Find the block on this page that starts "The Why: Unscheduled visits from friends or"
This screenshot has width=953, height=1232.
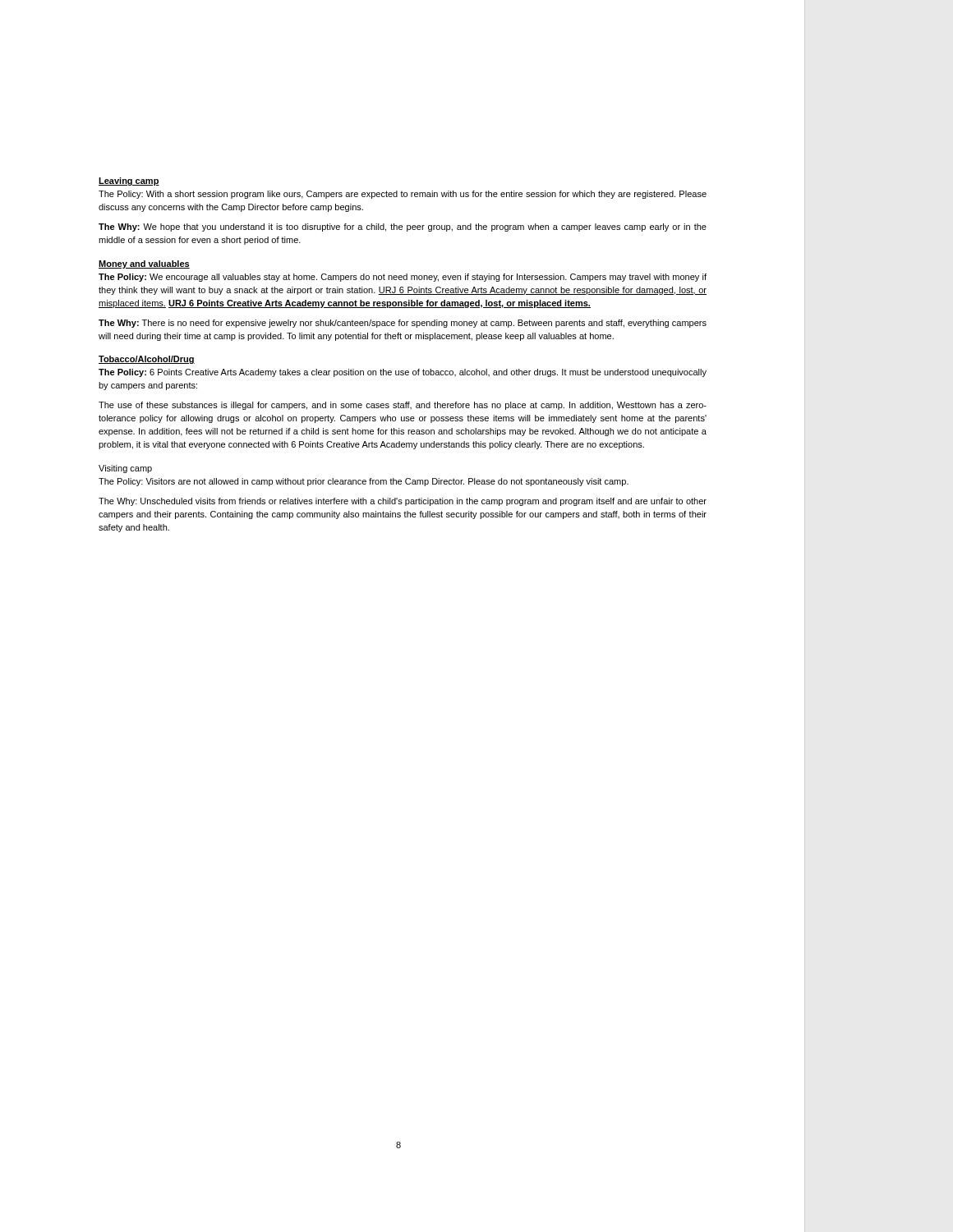point(403,514)
